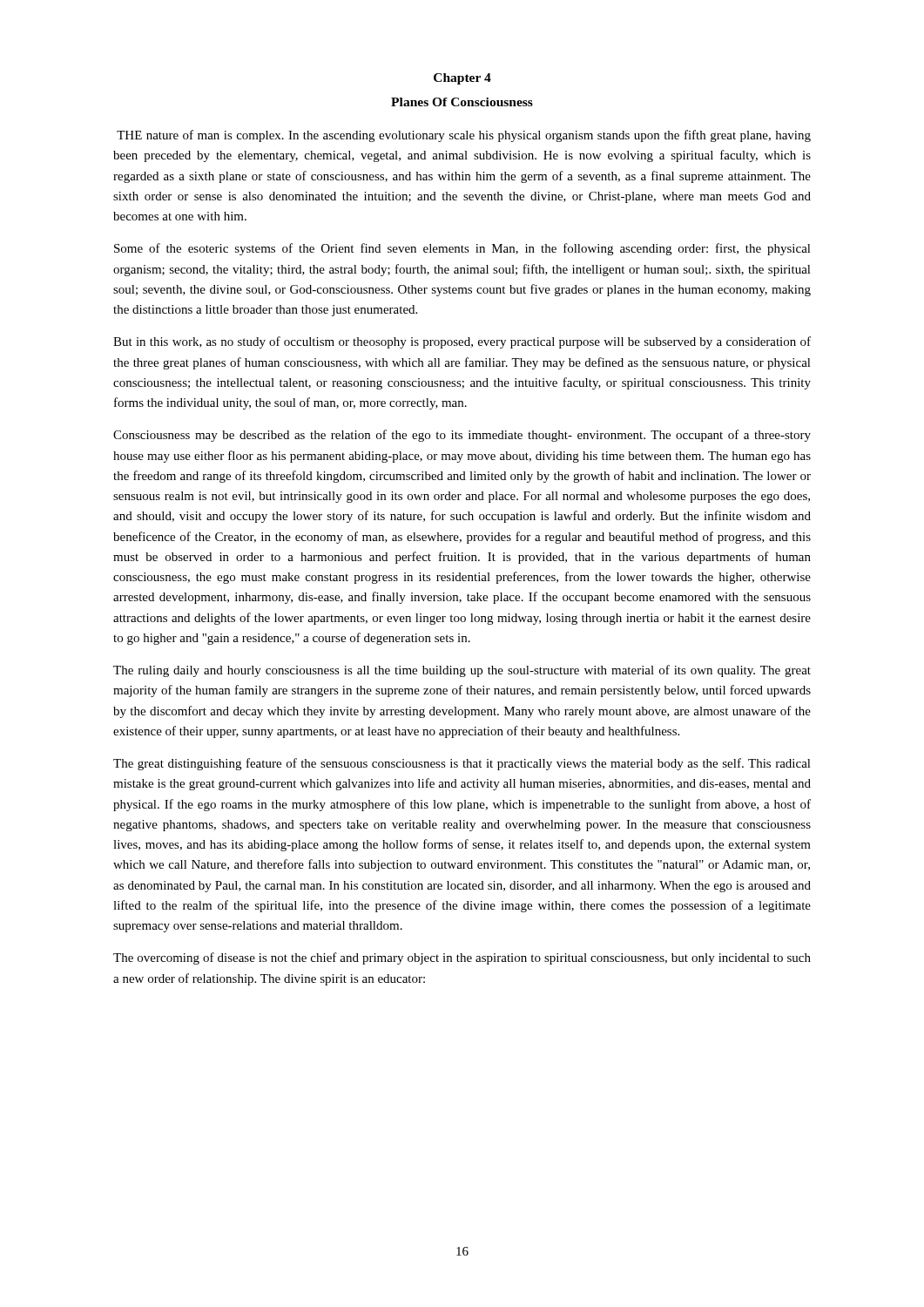Locate the element starting "But in this work,"
Screen dimensions: 1307x924
click(x=462, y=372)
